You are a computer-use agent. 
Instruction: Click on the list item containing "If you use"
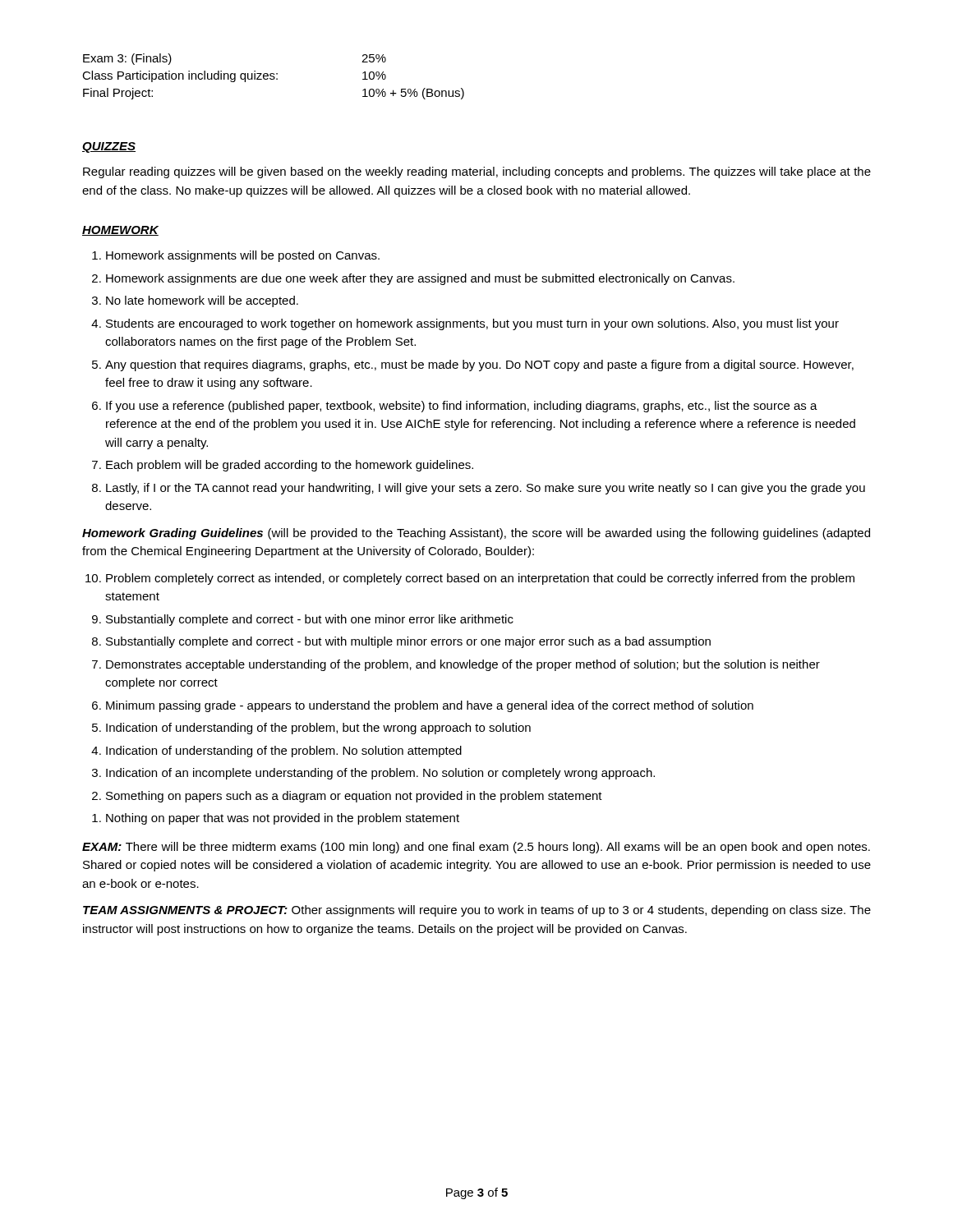click(481, 423)
